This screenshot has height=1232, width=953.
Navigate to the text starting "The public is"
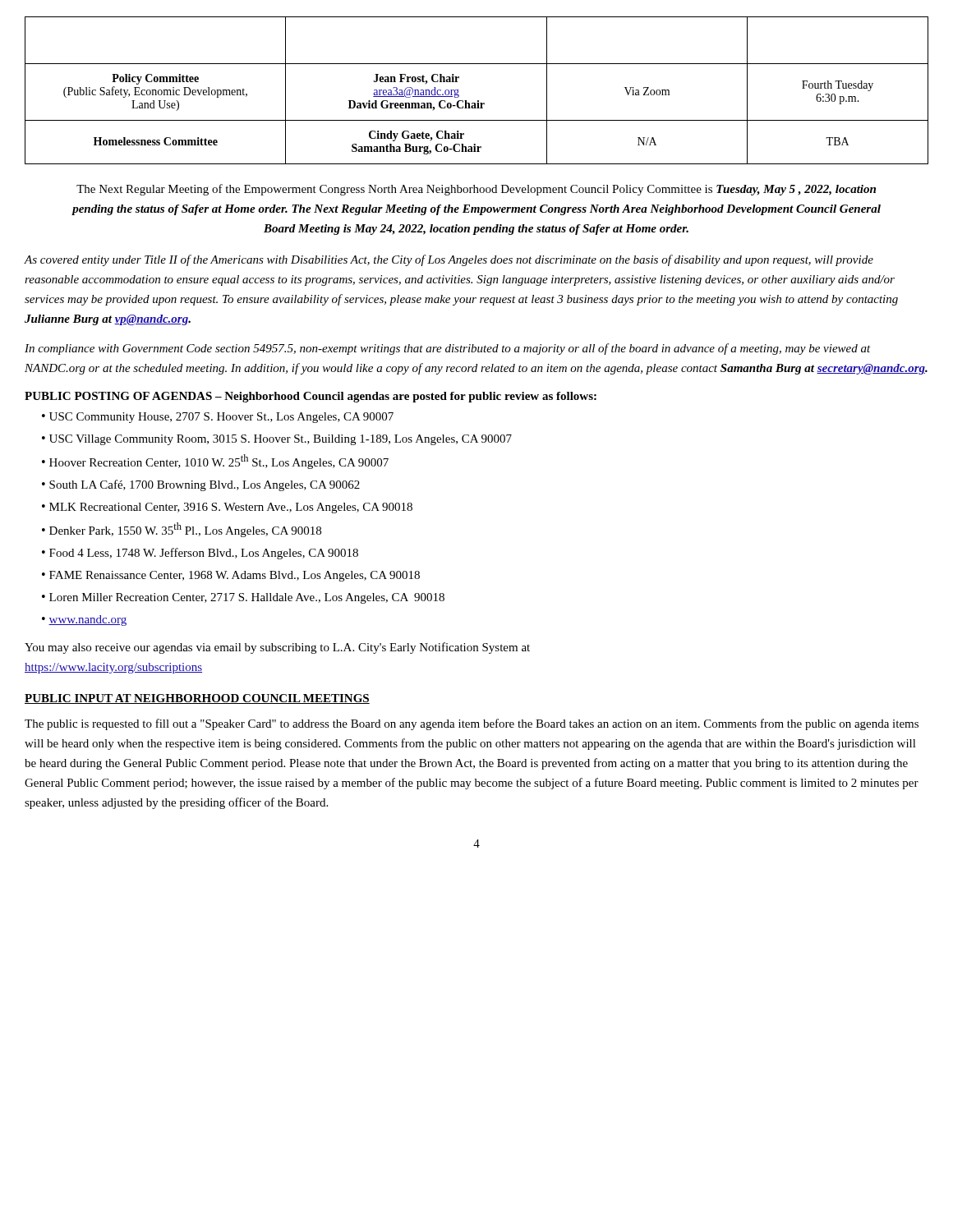pos(472,763)
